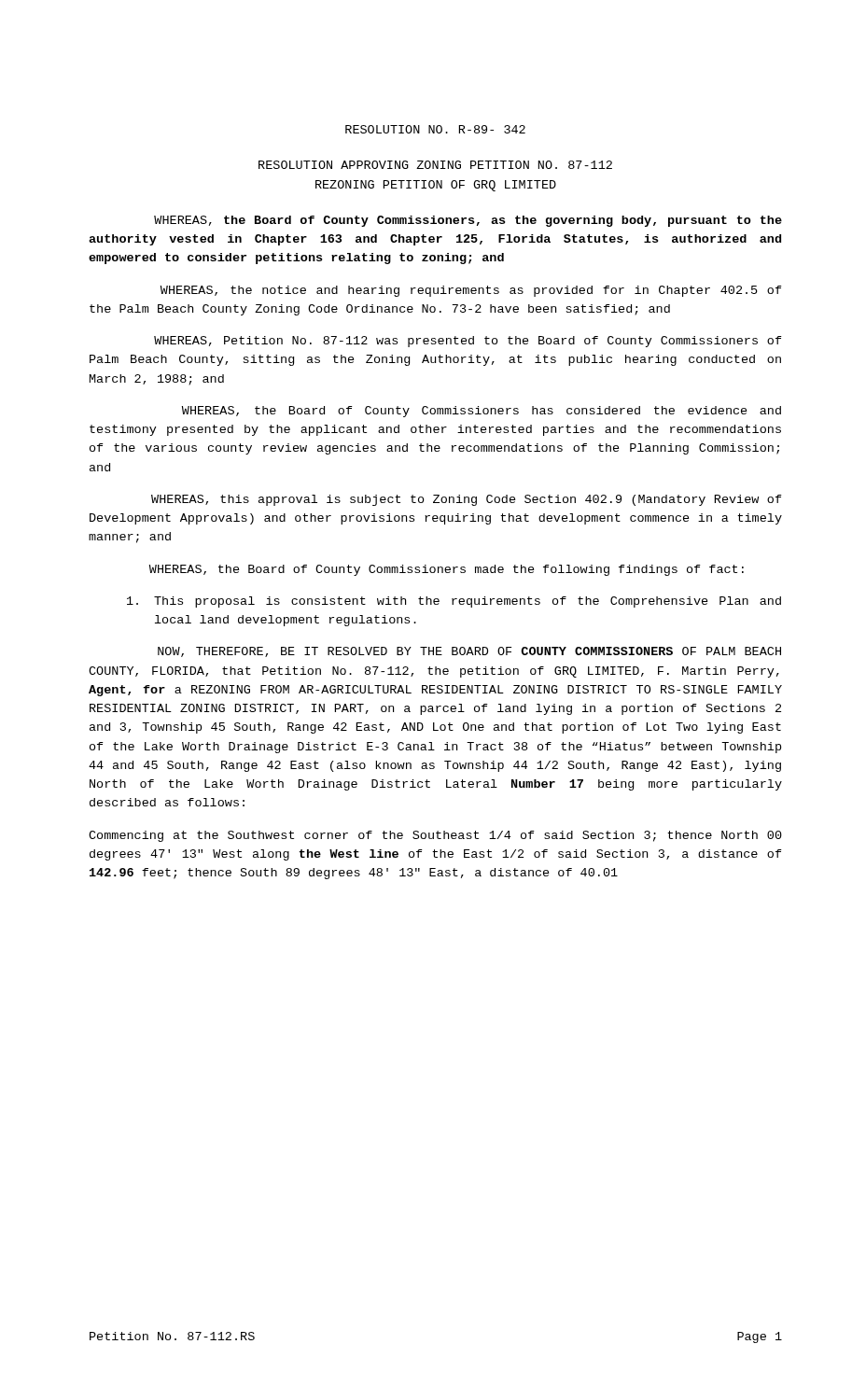Find the region starting "NOW, THEREFORE, BE IT RESOLVED"
This screenshot has width=852, height=1400.
point(435,728)
